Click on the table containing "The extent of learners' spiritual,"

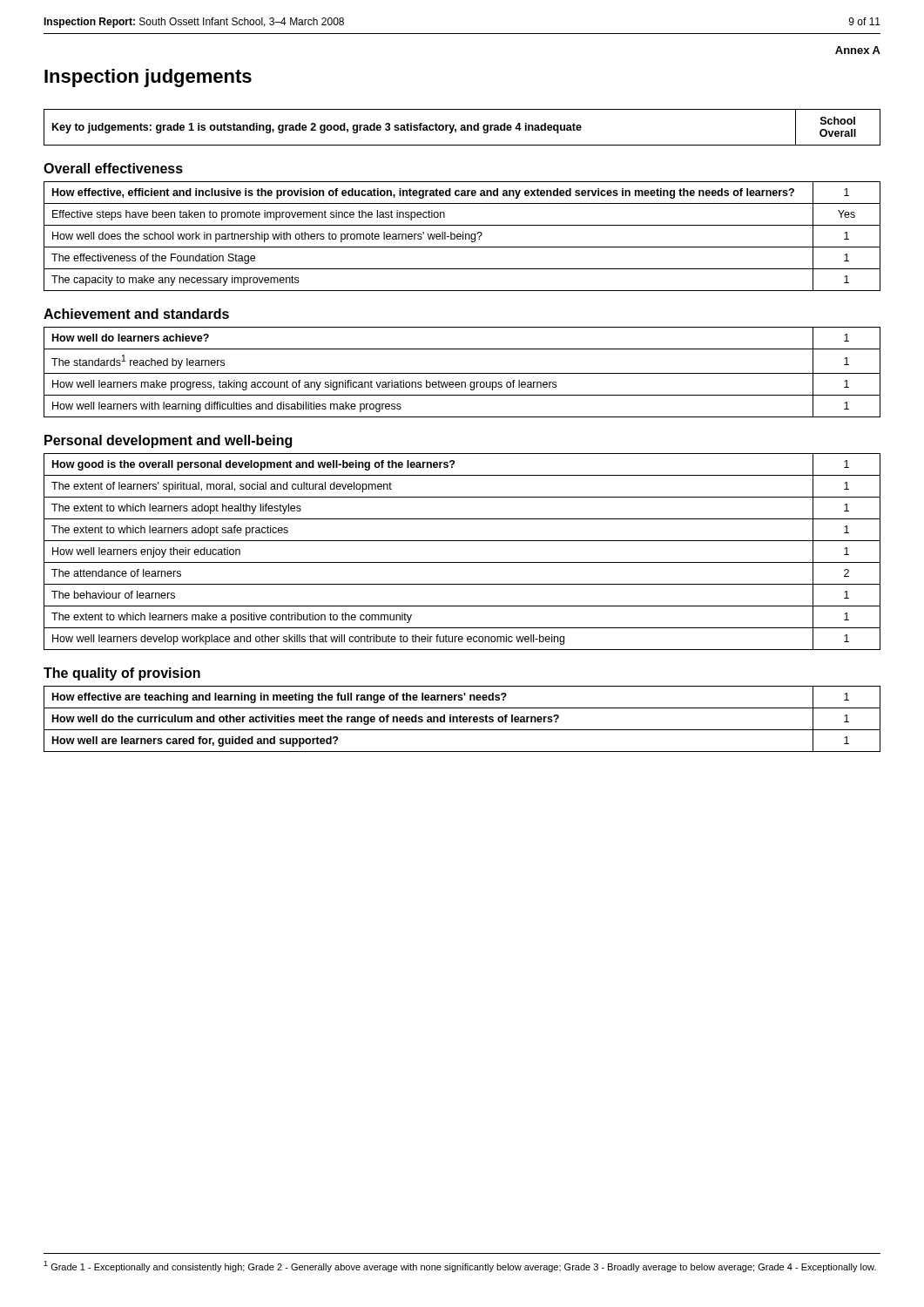[462, 552]
